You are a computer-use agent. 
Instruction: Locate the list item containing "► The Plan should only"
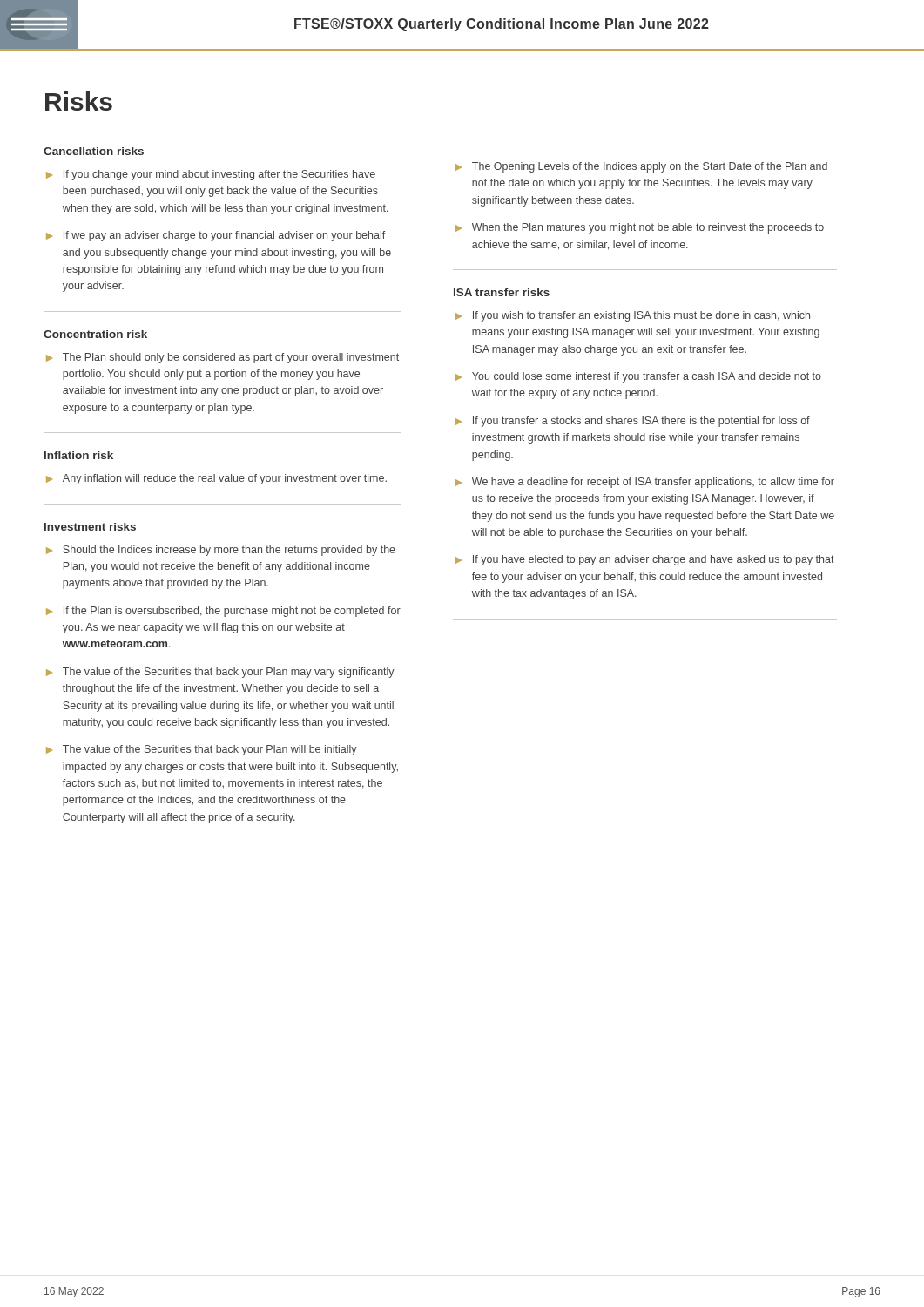(x=222, y=383)
